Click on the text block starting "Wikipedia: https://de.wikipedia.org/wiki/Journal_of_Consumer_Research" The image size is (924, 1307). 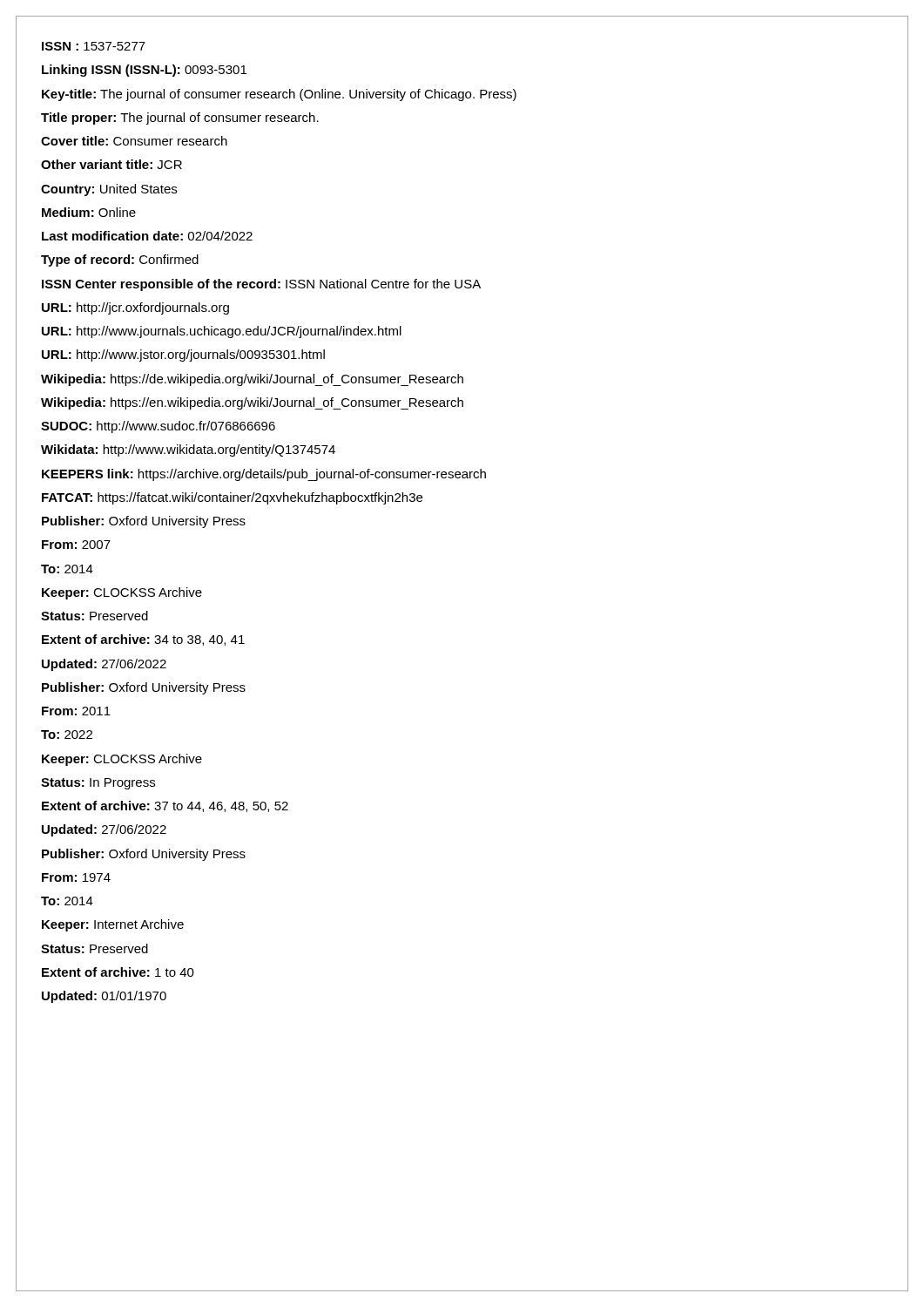(253, 378)
